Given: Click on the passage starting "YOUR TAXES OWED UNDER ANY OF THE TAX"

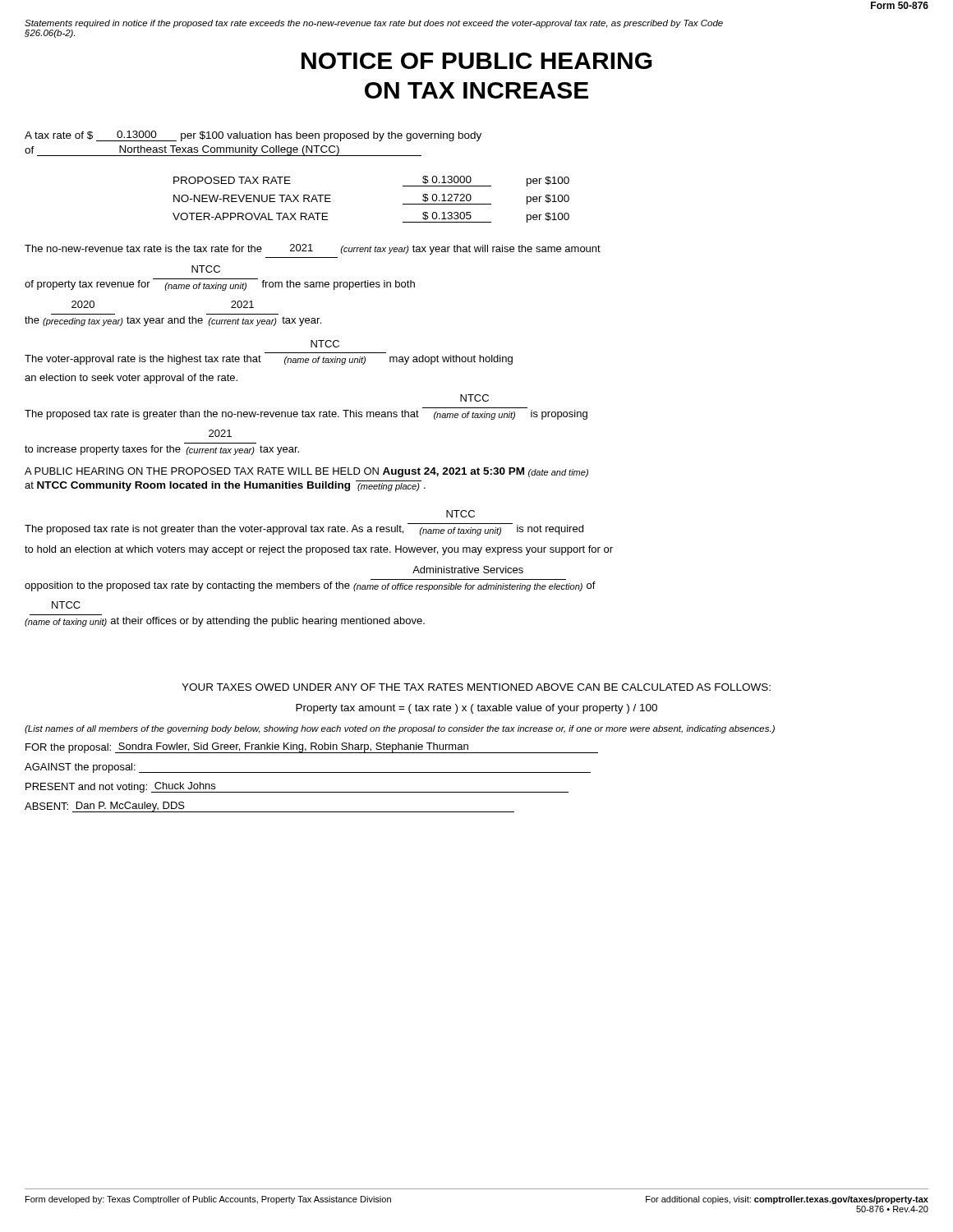Looking at the screenshot, I should (x=476, y=687).
